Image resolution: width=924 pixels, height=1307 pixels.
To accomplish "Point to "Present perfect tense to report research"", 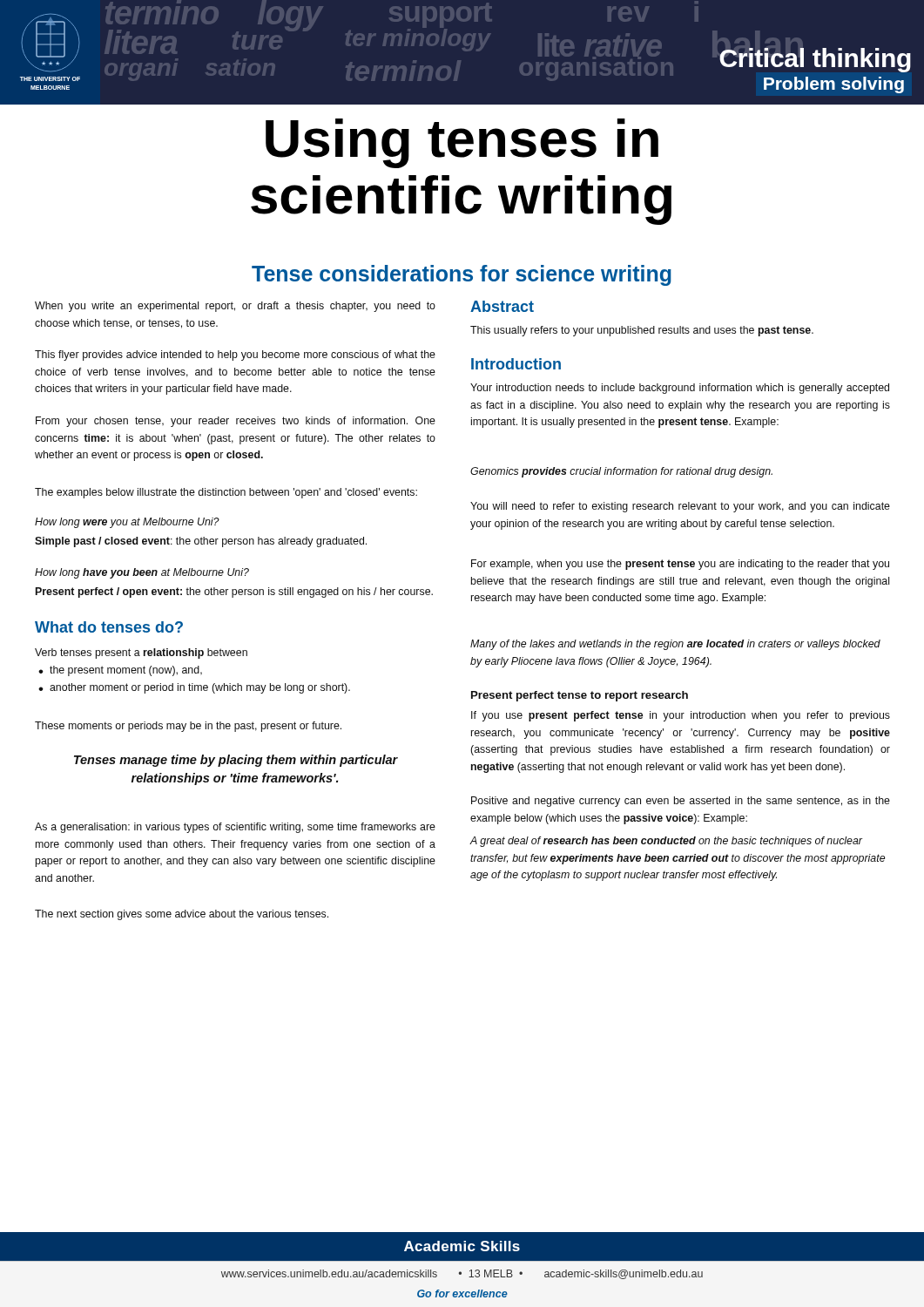I will (x=579, y=695).
